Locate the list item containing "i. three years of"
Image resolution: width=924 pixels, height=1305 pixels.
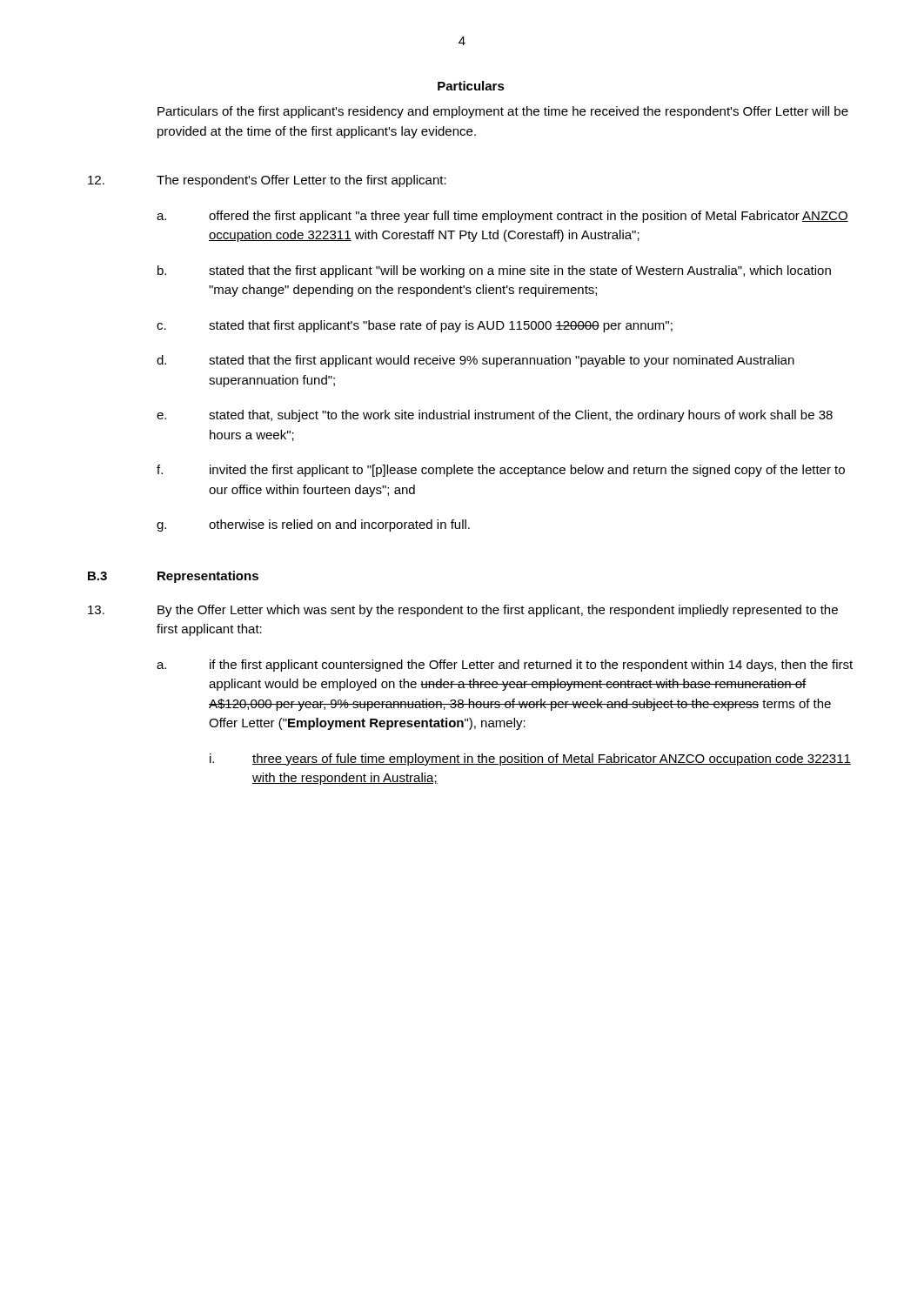click(532, 768)
